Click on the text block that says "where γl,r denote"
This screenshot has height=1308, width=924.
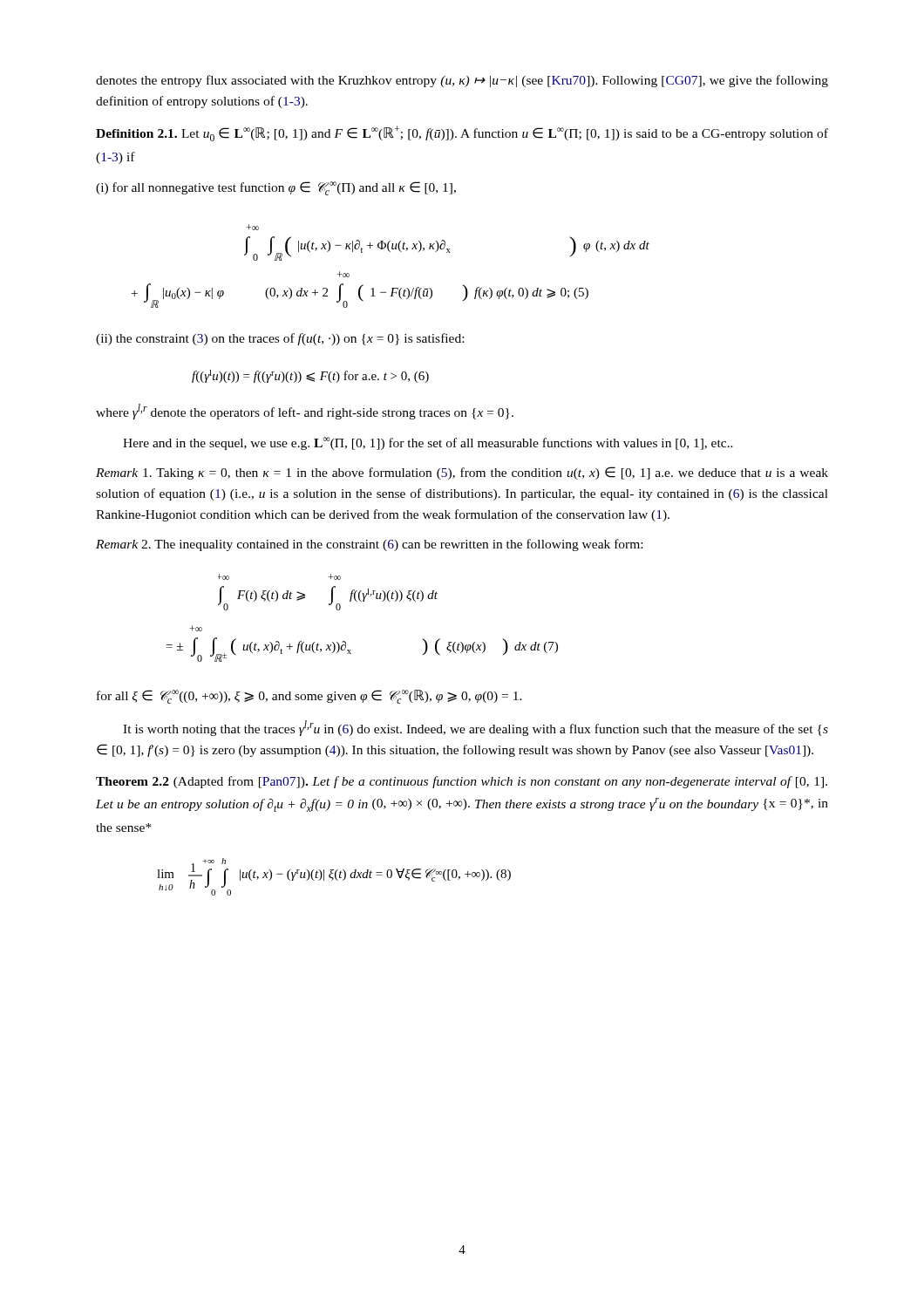click(x=462, y=412)
